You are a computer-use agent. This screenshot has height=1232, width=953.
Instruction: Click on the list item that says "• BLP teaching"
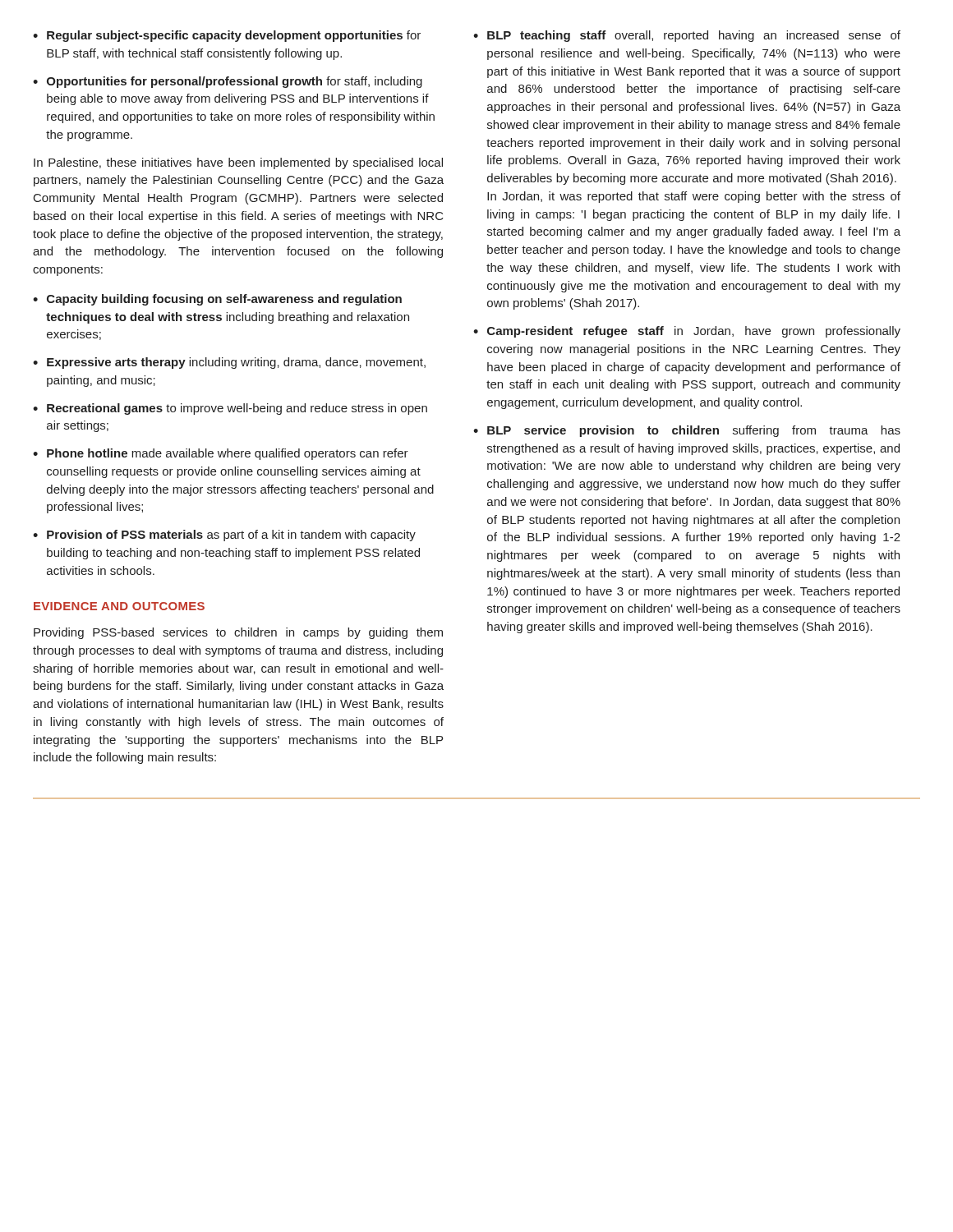click(687, 169)
